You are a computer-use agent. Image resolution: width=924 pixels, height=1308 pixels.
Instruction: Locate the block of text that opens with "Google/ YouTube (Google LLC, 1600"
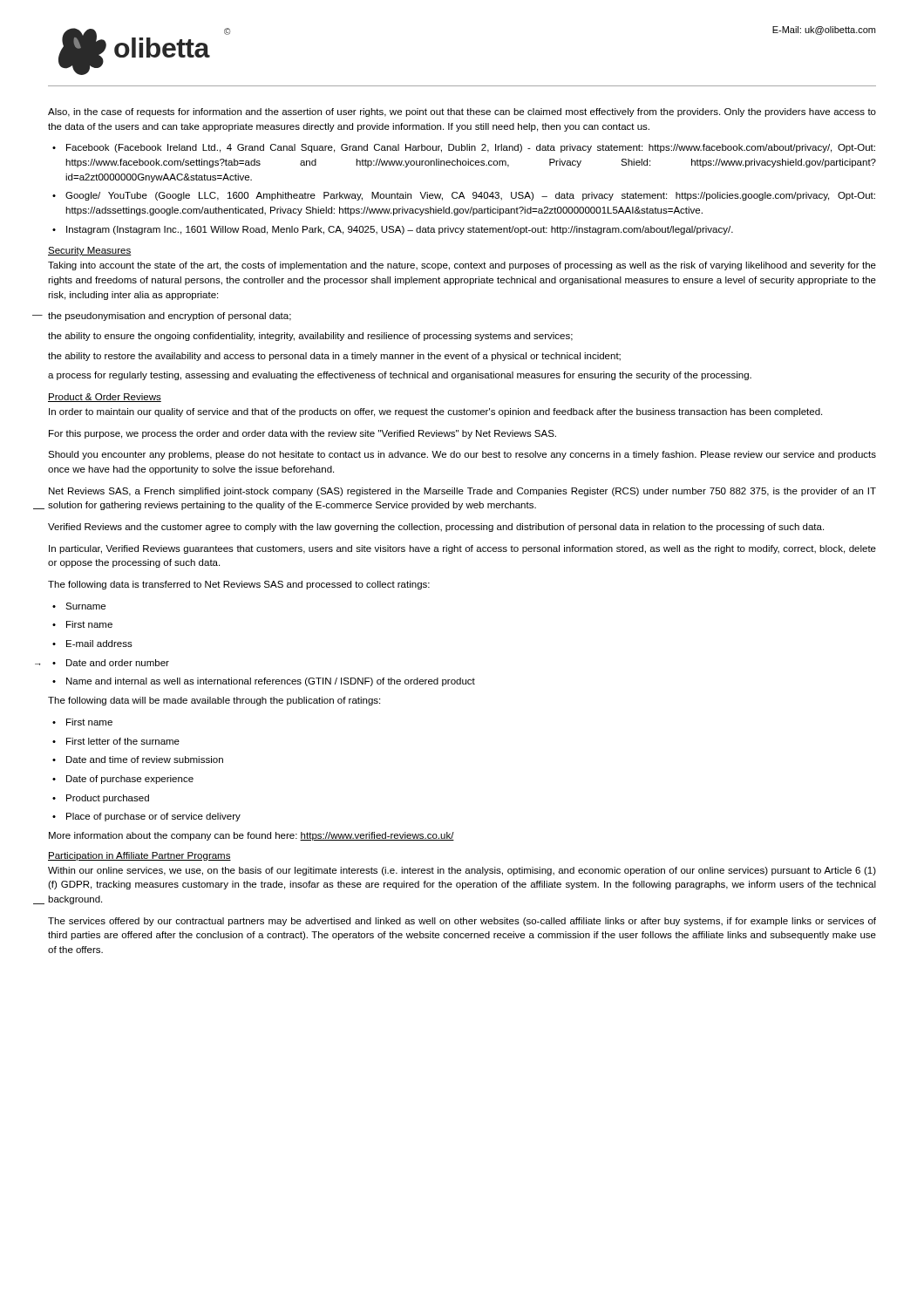point(471,203)
